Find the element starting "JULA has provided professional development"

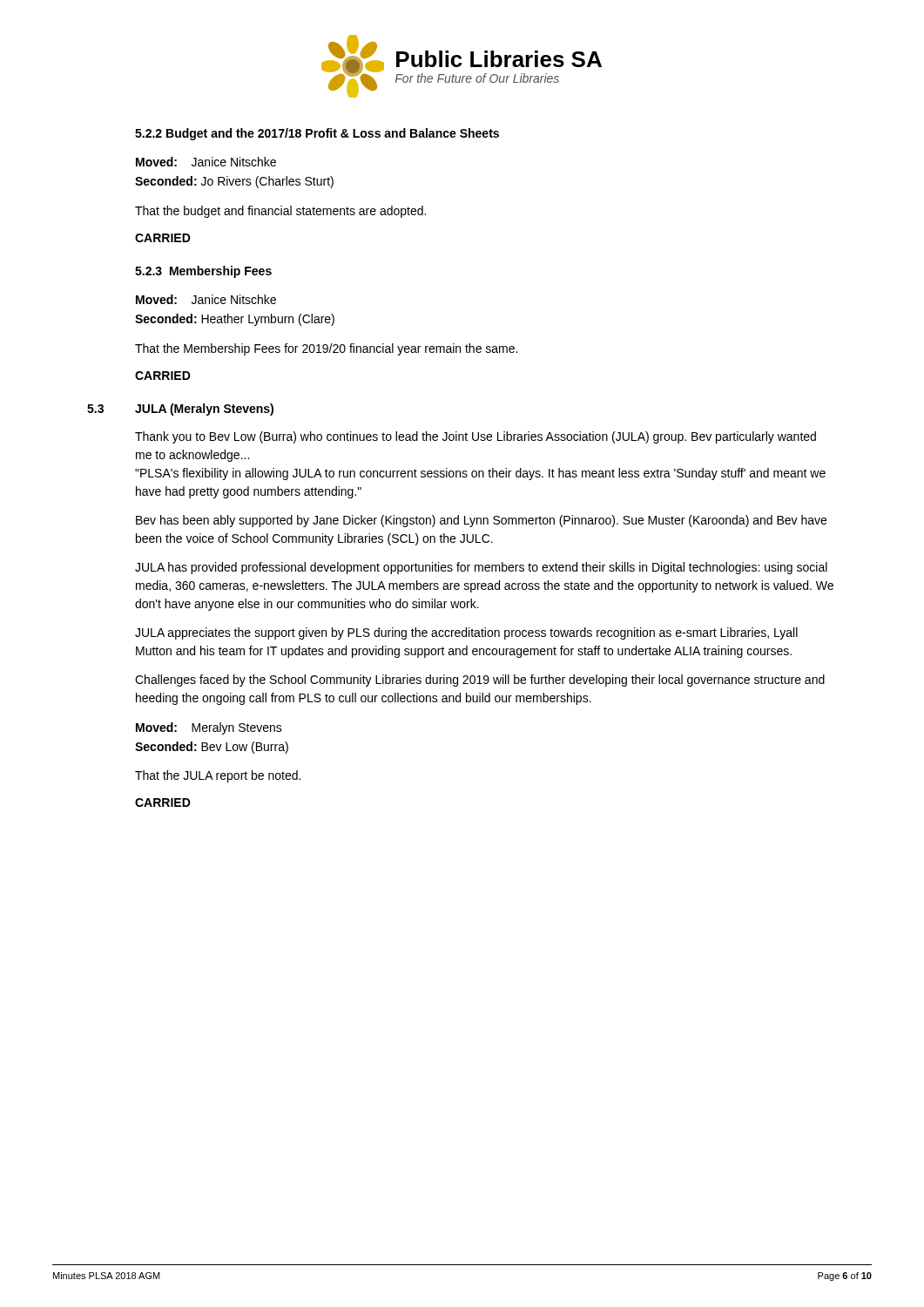pyautogui.click(x=484, y=585)
